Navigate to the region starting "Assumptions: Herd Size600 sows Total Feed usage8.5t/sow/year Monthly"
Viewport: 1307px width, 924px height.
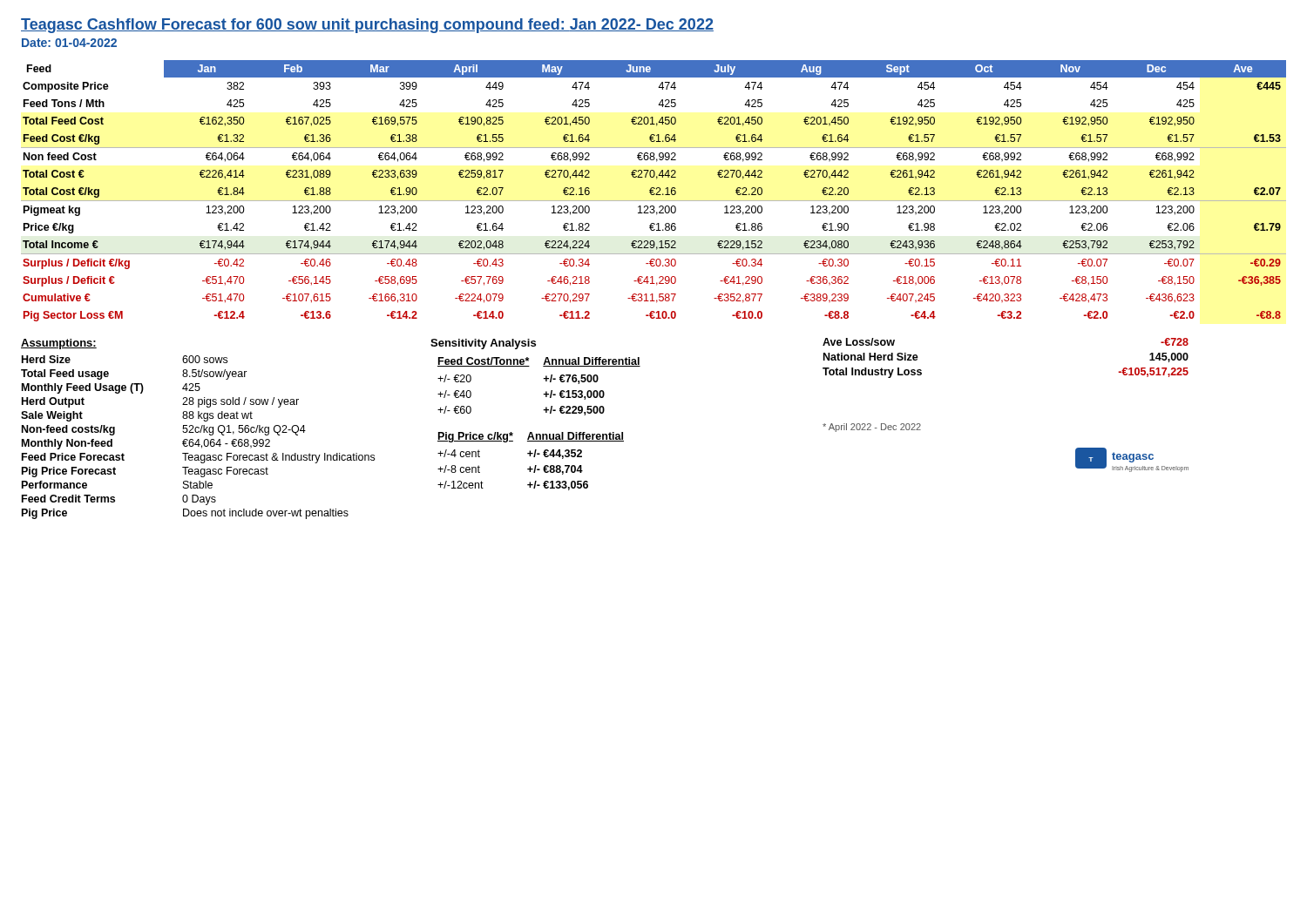pyautogui.click(x=217, y=428)
